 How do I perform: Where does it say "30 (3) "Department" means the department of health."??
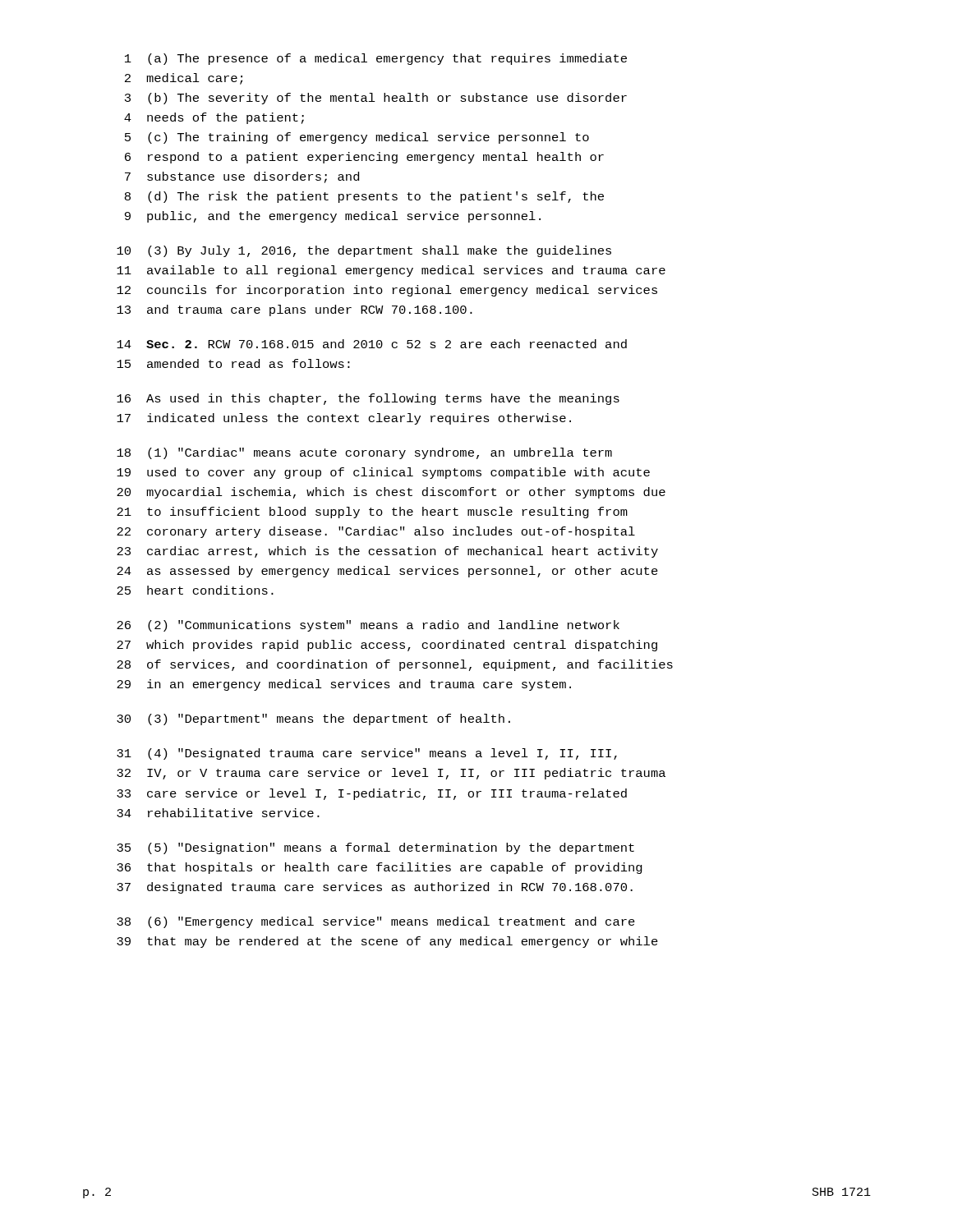coord(476,720)
